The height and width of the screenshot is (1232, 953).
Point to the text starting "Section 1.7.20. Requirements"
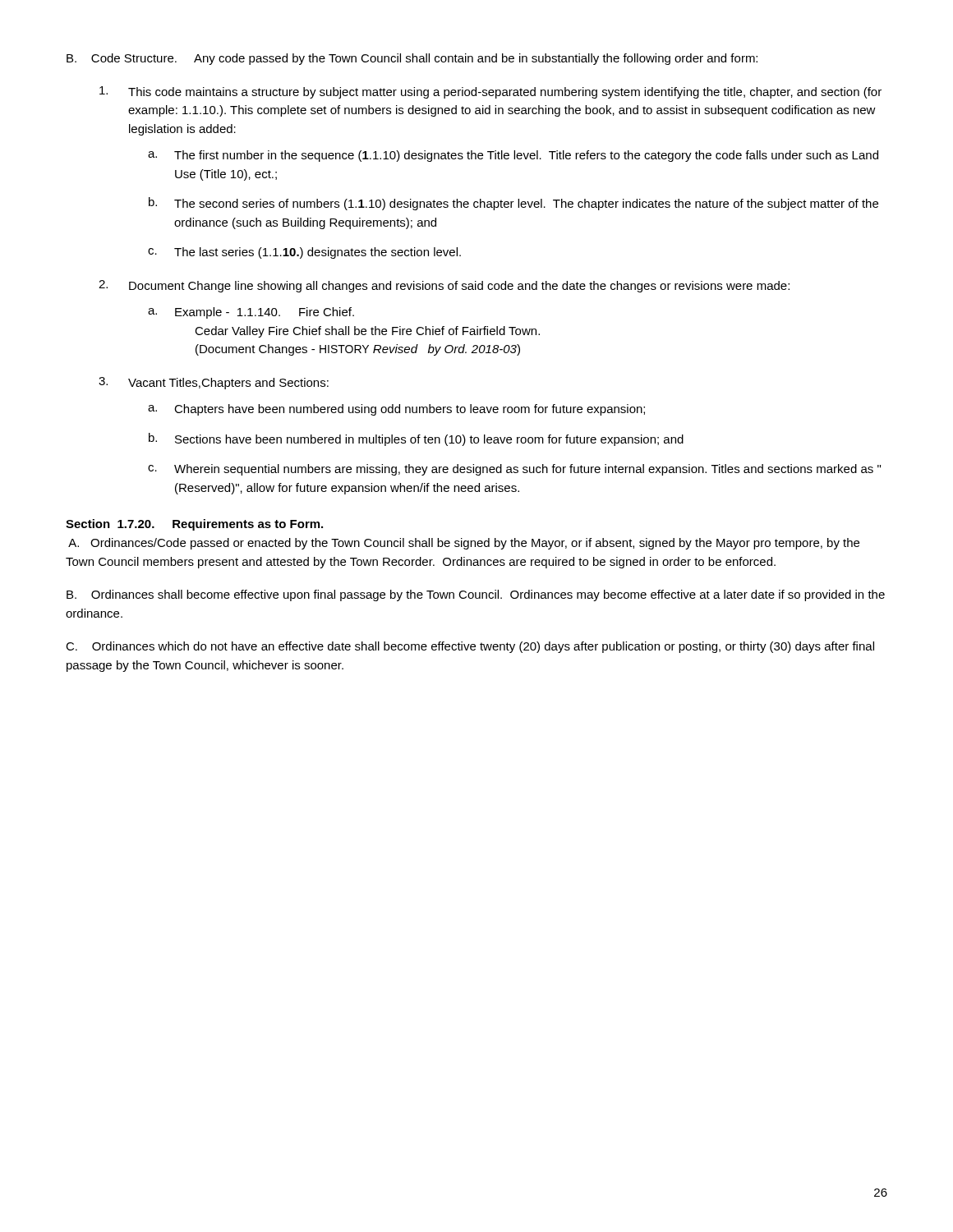tap(195, 524)
